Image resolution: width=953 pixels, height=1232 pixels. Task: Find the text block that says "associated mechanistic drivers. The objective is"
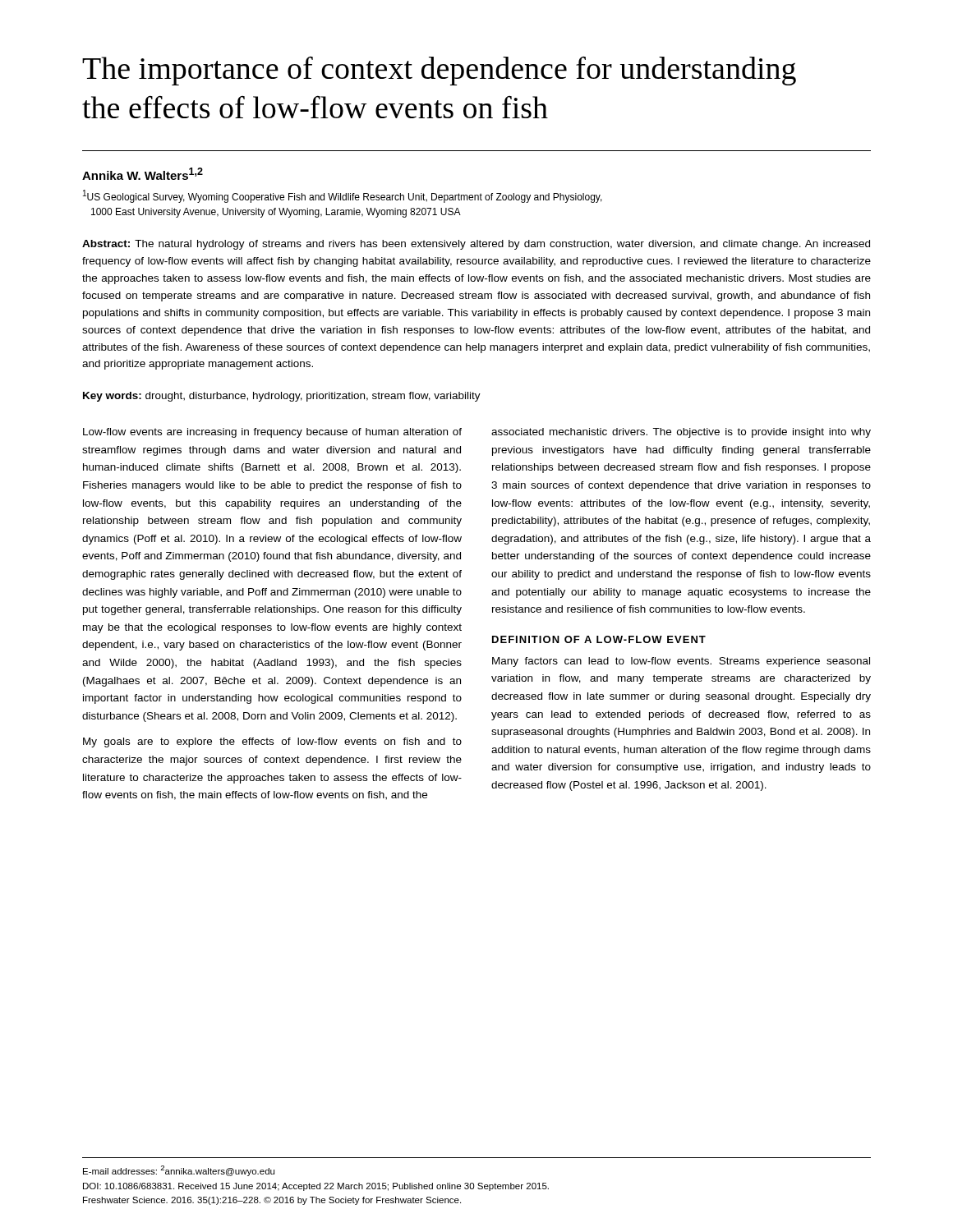(681, 521)
